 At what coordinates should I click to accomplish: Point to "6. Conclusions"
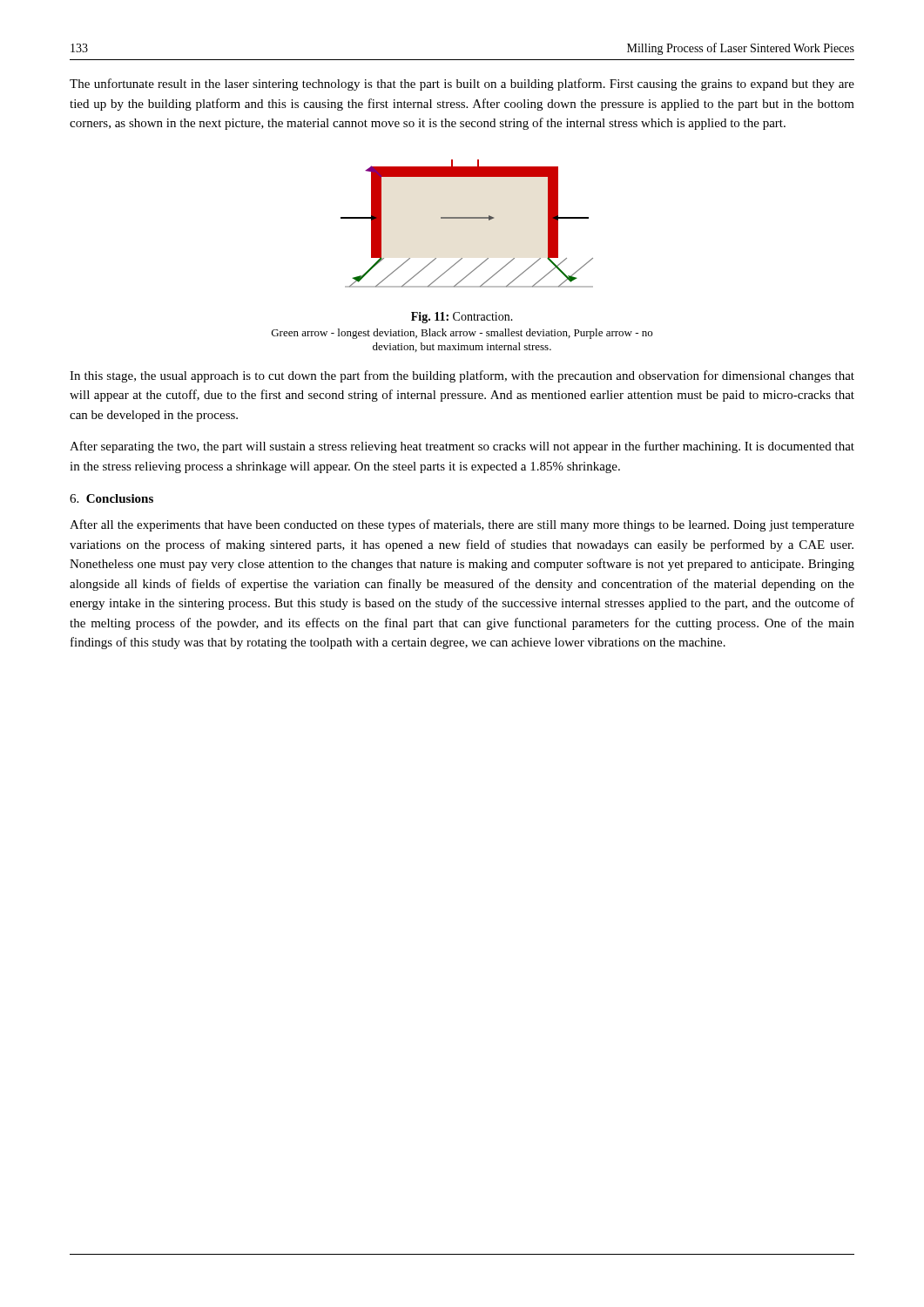[x=112, y=498]
